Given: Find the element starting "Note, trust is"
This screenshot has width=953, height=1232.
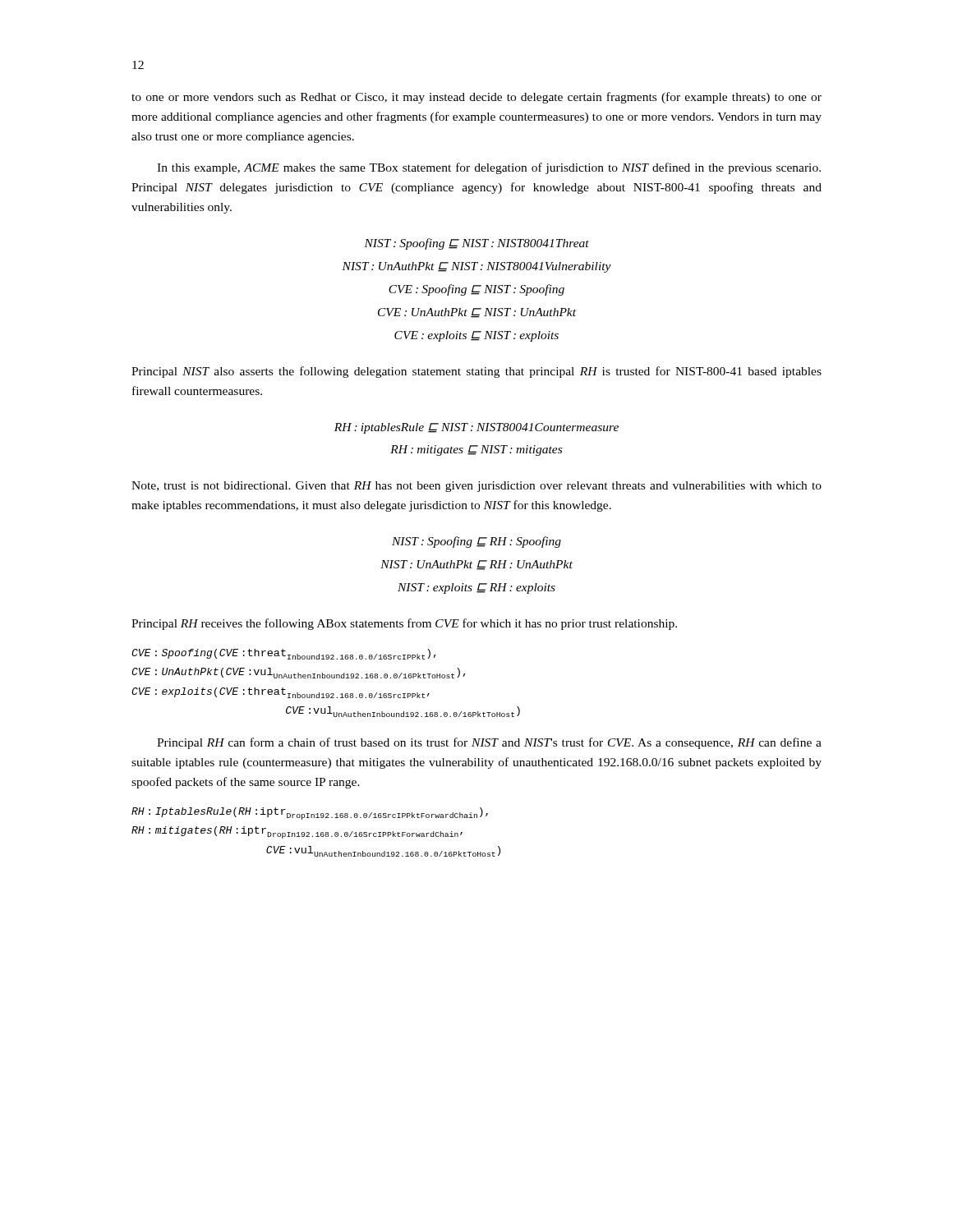Looking at the screenshot, I should point(476,495).
